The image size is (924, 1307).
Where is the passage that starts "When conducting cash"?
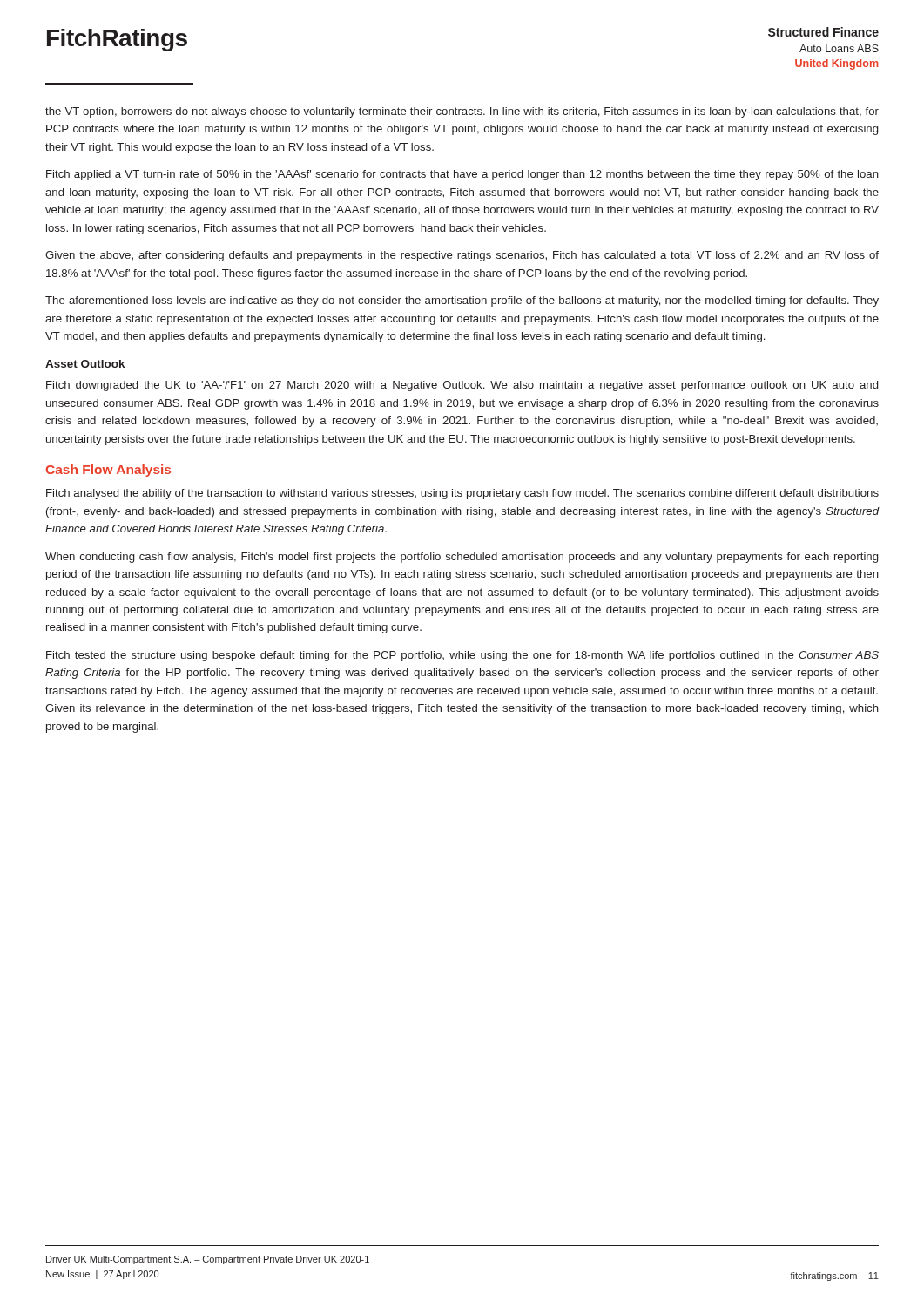(x=462, y=592)
